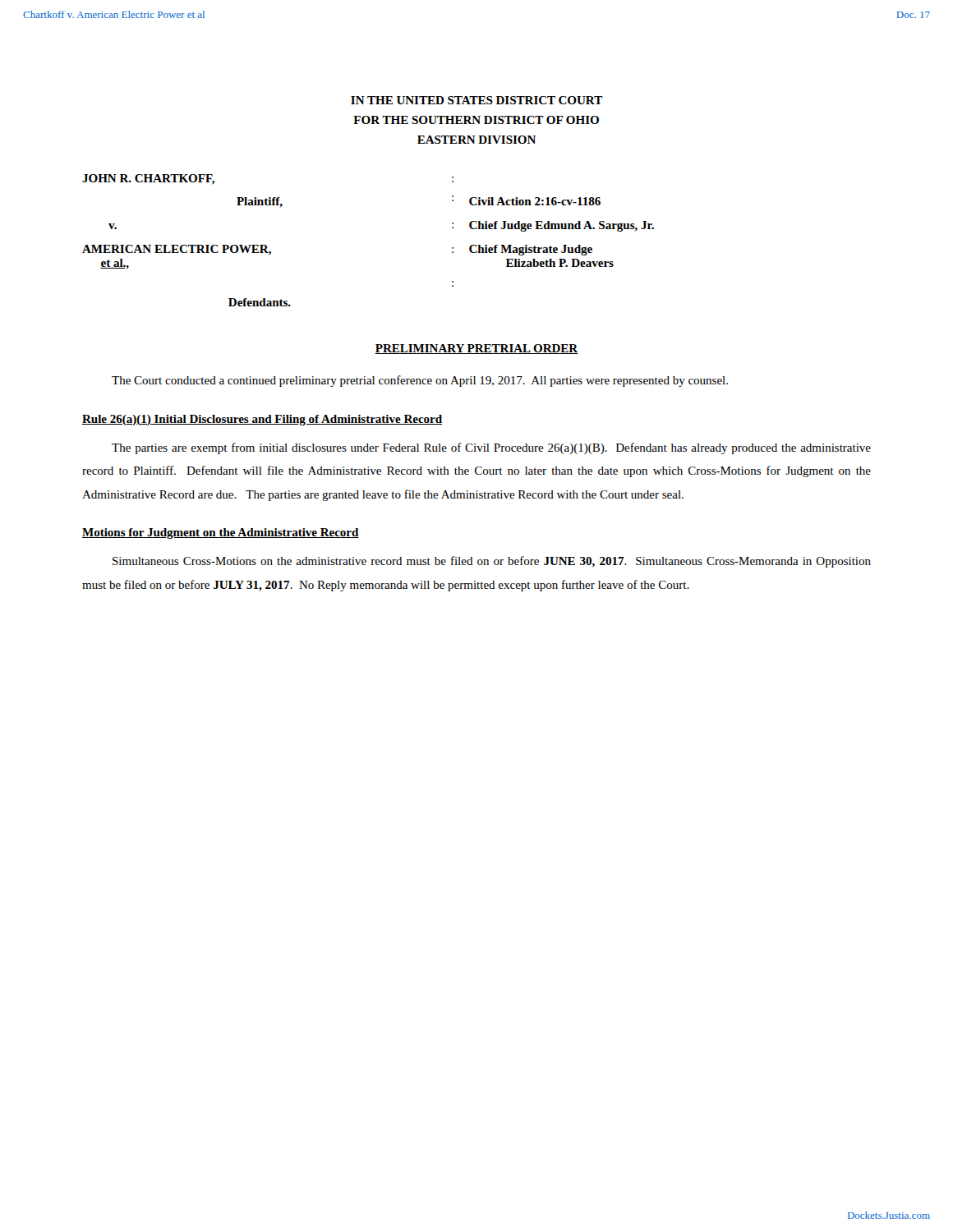Locate the table with the text "JOHN R. CHARTKOFF,"

[476, 241]
